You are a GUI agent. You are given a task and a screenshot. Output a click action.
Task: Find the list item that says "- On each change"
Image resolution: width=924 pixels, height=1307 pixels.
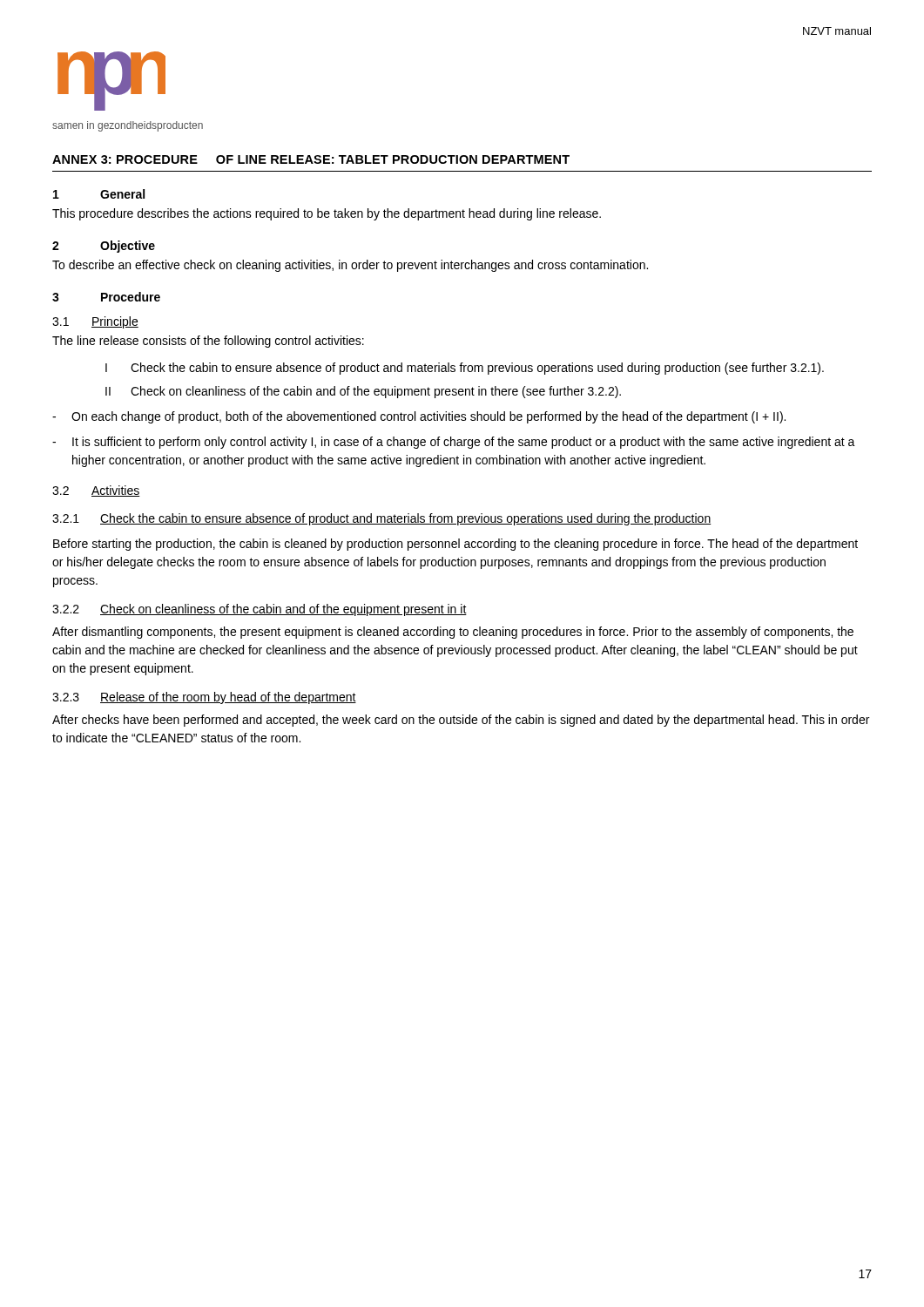point(462,417)
